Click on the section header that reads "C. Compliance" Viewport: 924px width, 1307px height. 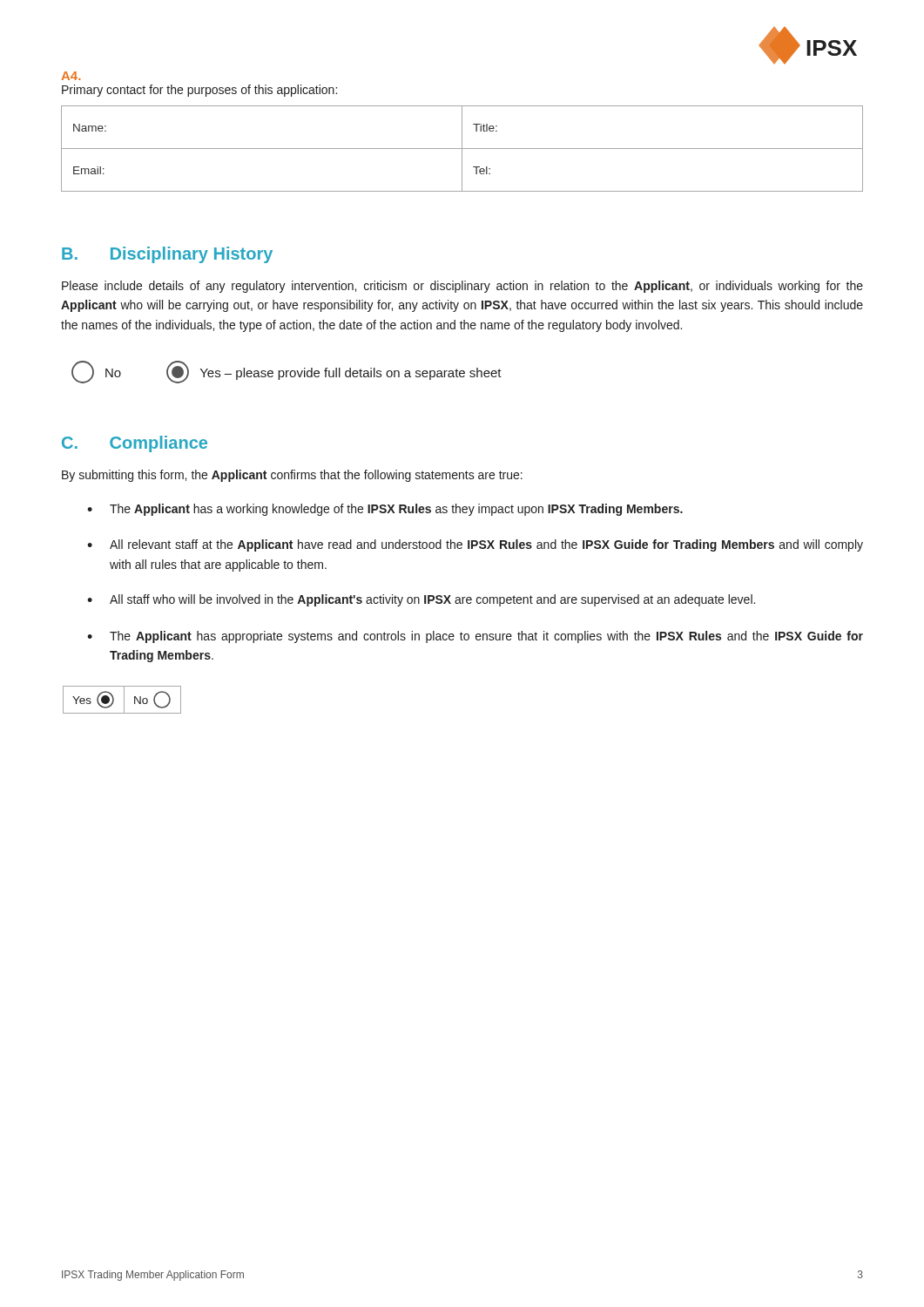135,443
